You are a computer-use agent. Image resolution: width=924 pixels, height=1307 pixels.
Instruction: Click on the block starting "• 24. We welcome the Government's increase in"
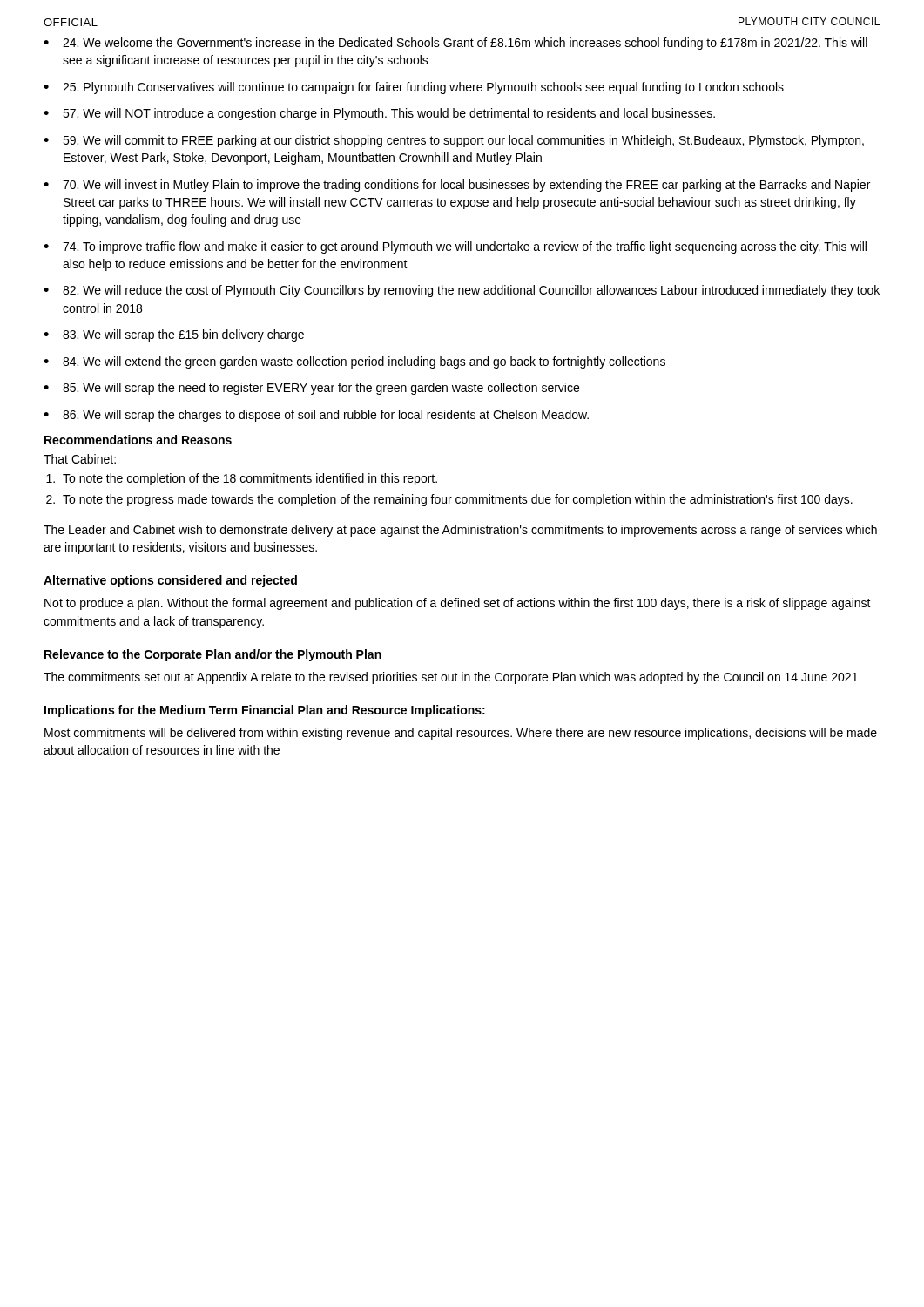tap(462, 52)
